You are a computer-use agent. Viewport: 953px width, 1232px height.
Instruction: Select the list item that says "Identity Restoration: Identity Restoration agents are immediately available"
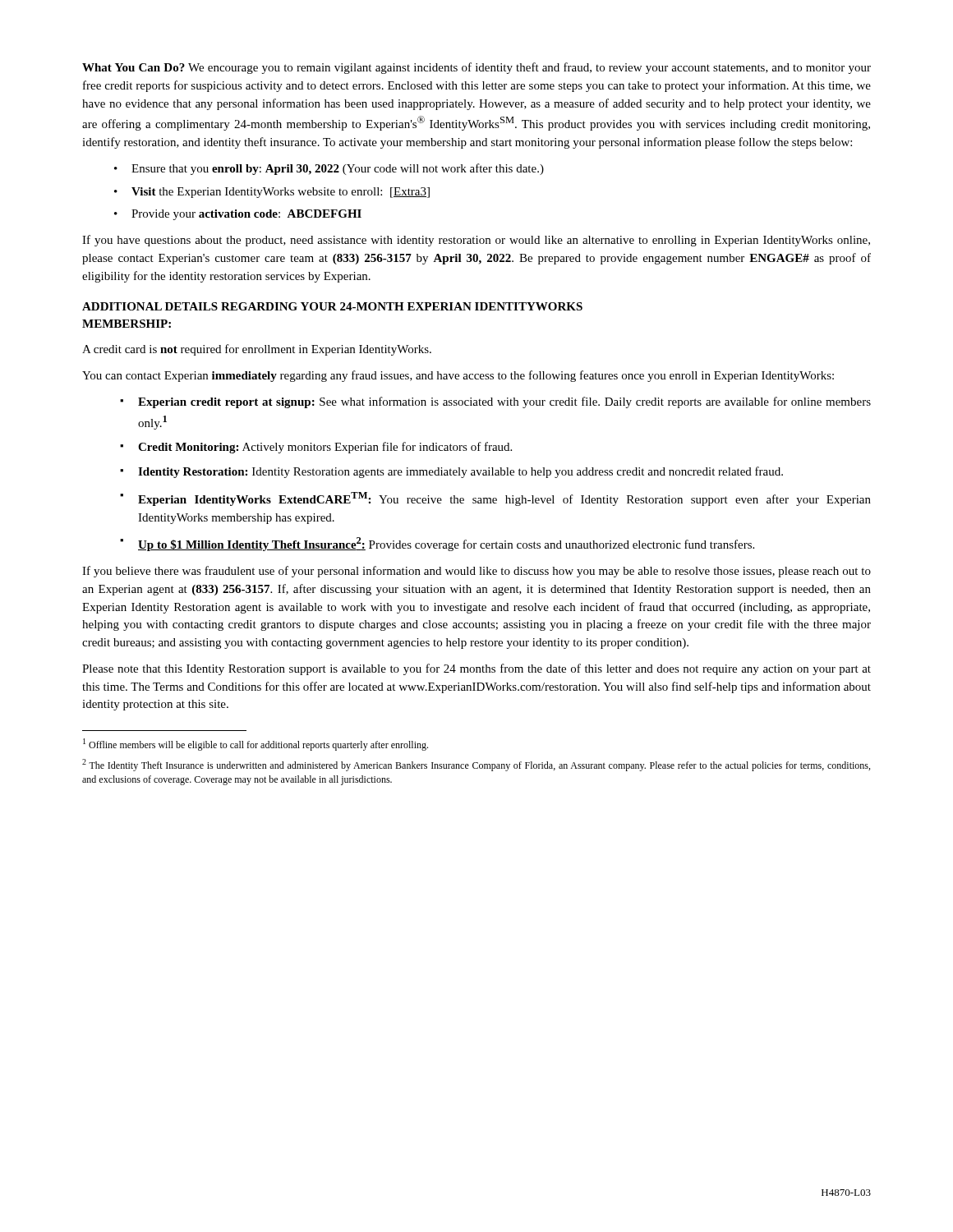[461, 471]
